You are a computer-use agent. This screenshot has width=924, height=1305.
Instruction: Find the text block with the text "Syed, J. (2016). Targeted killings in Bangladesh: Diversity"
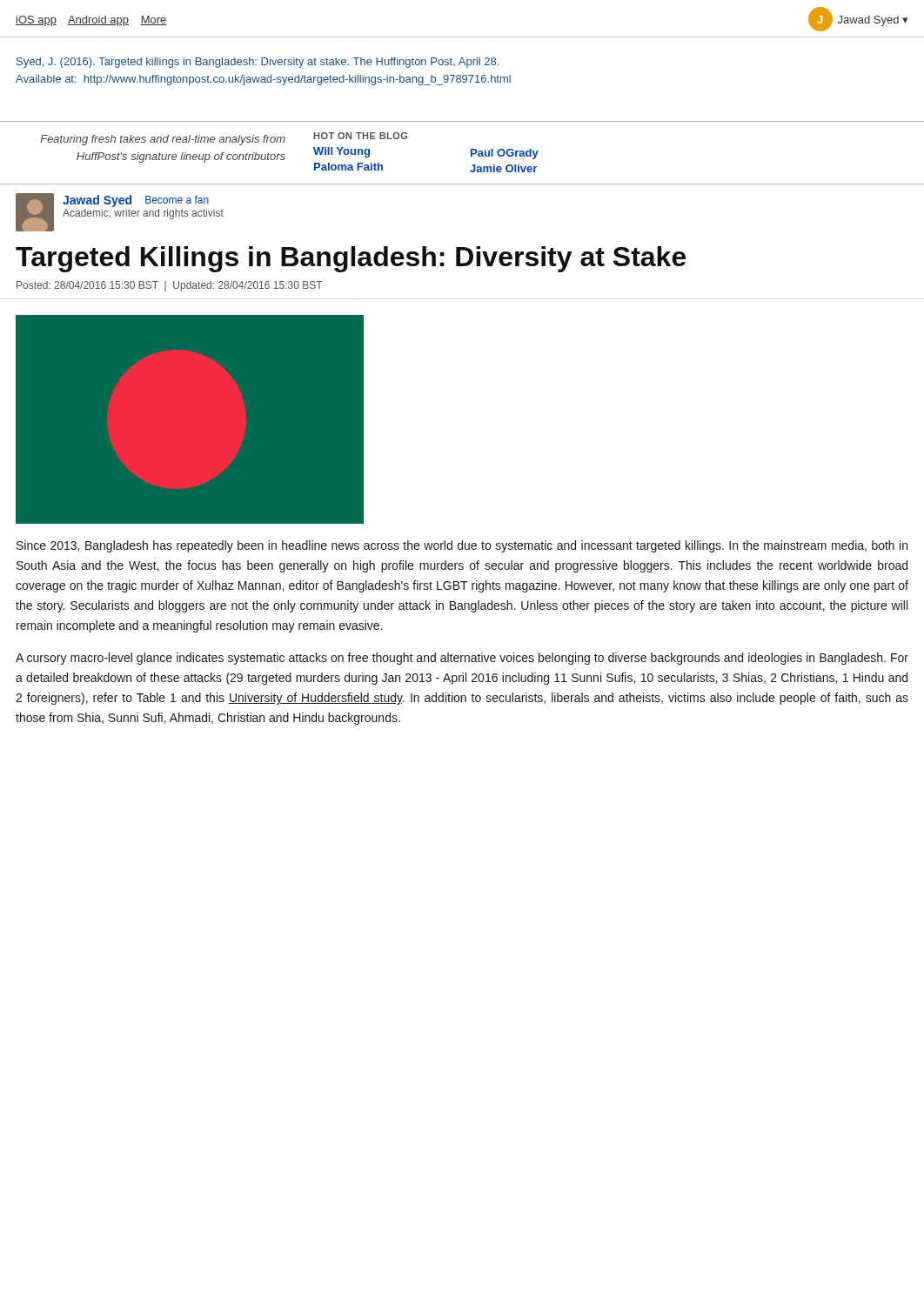[263, 70]
